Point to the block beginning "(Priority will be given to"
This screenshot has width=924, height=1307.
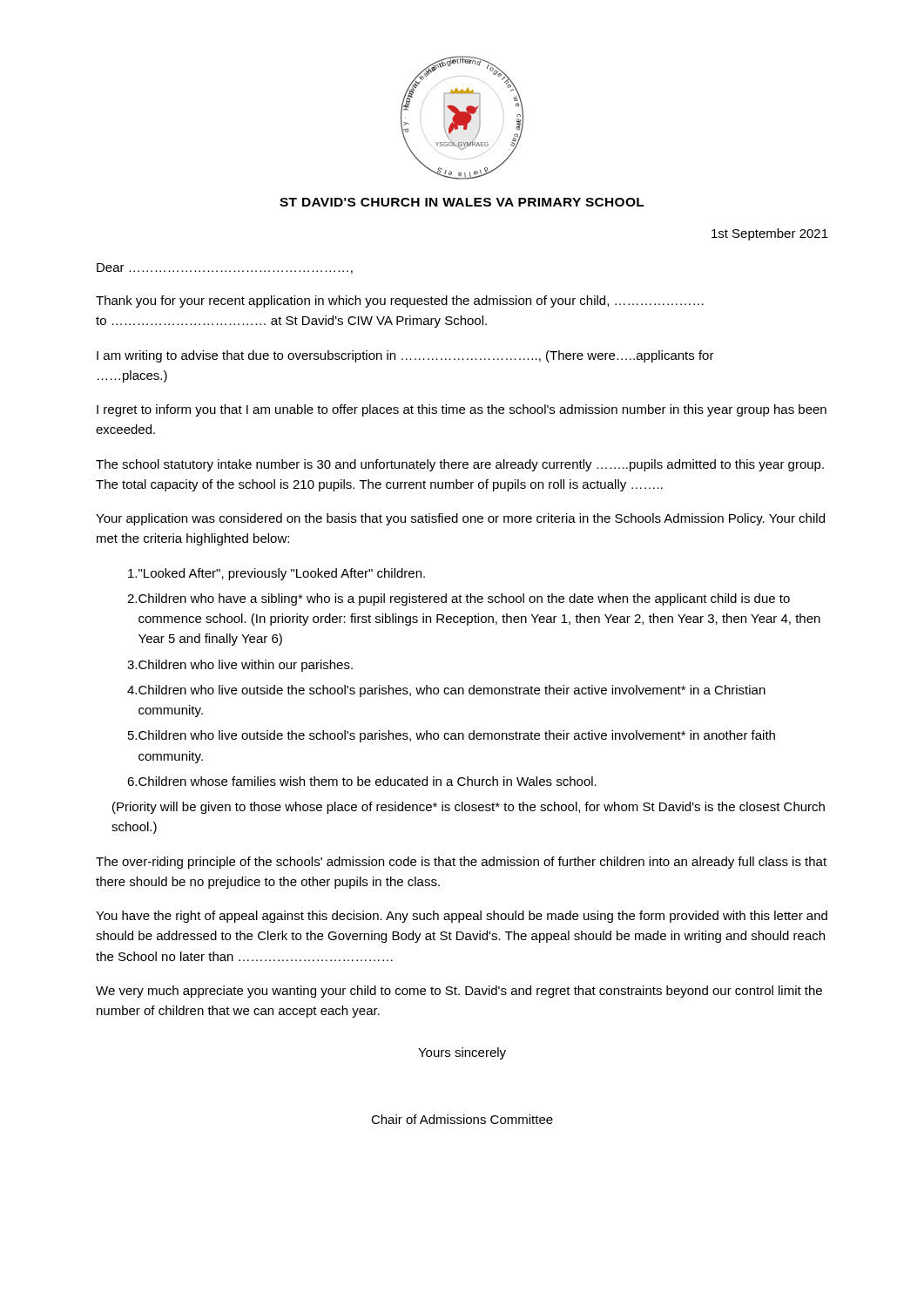[468, 817]
